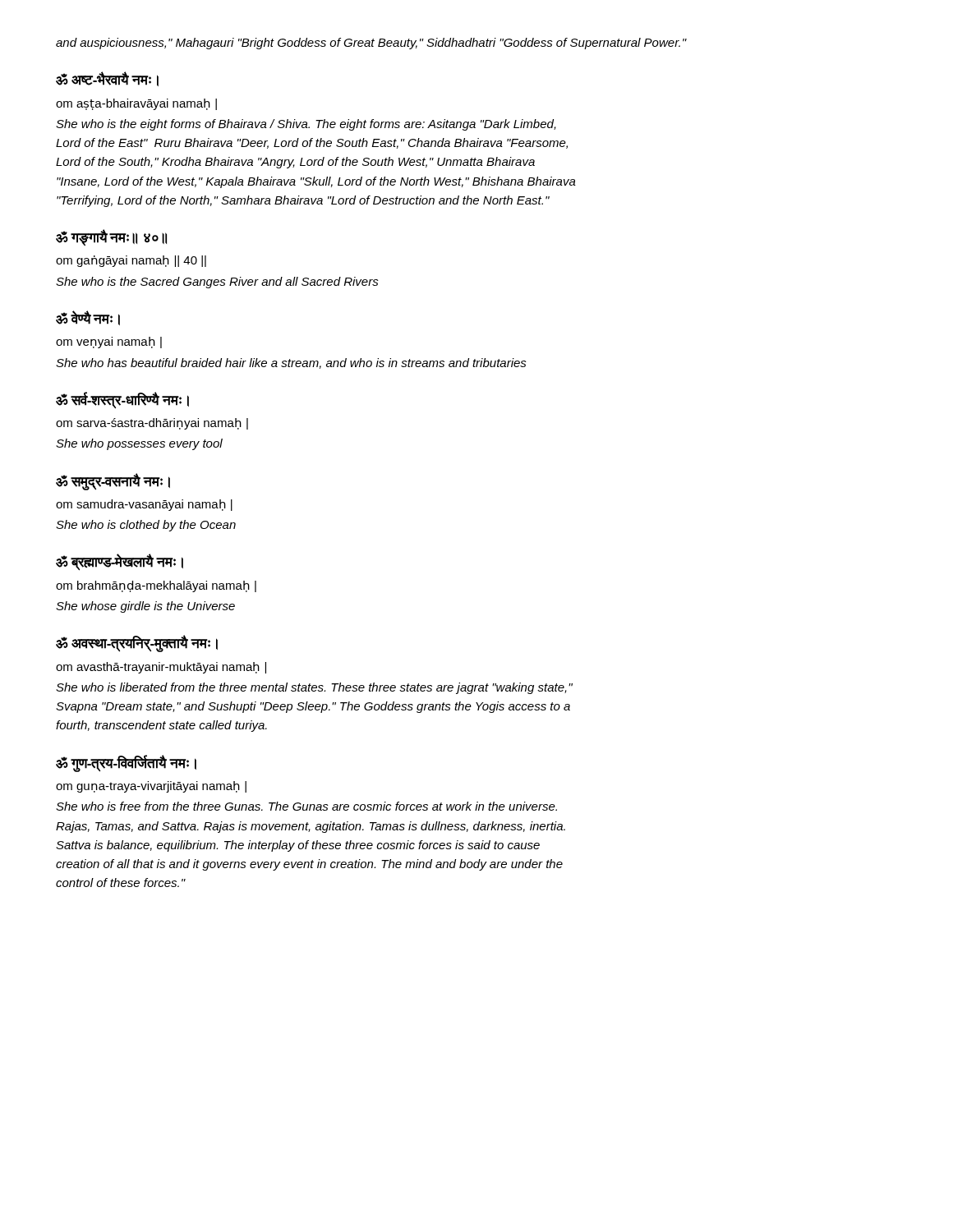The height and width of the screenshot is (1232, 953).
Task: Select the list item containing "ॐ ब्रह्माण्ड-मेखलायै नमः। om"
Action: tap(120, 562)
